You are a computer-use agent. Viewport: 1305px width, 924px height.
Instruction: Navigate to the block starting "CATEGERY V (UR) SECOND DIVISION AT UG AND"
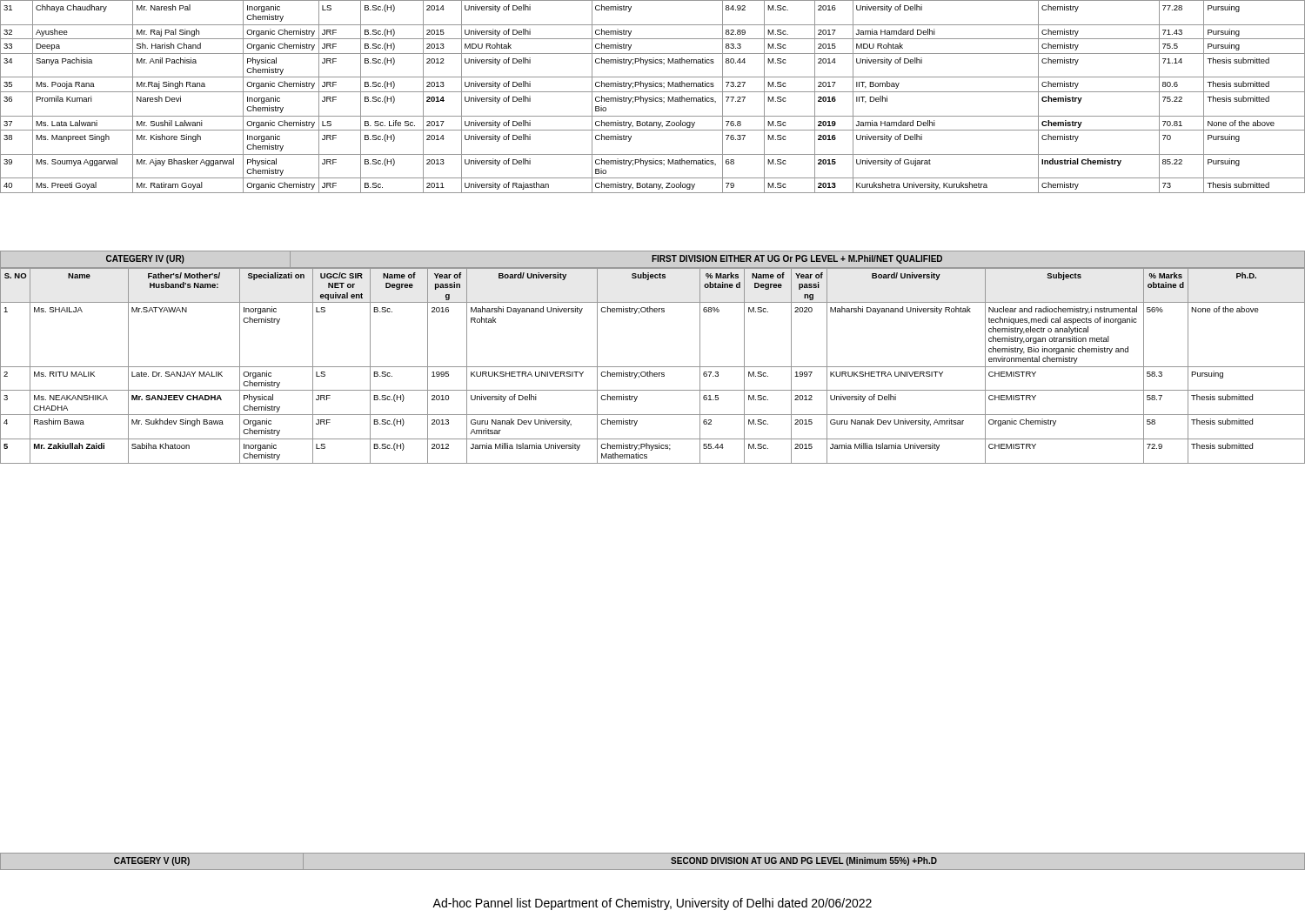652,861
